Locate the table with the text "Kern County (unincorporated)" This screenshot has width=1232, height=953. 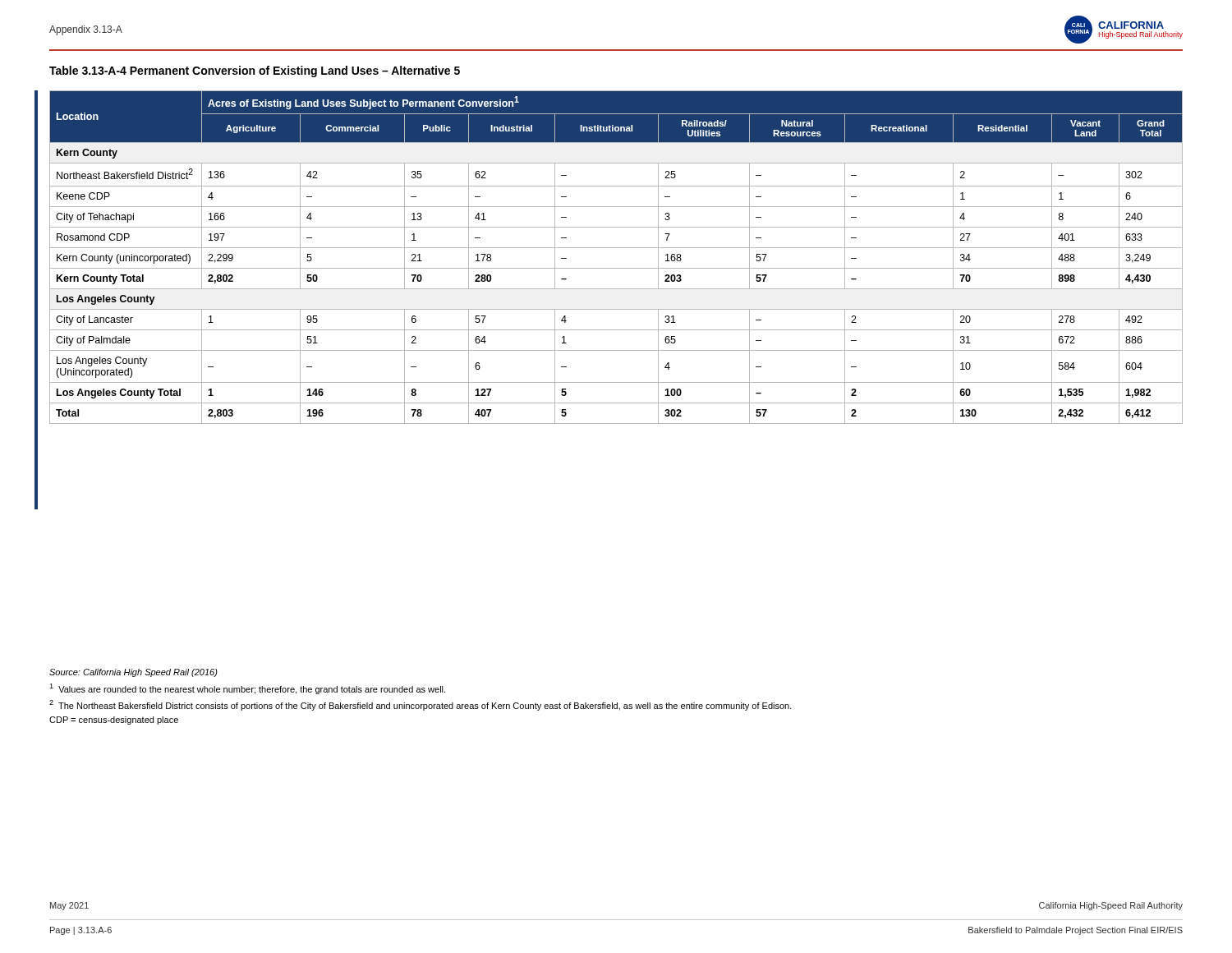pos(616,257)
